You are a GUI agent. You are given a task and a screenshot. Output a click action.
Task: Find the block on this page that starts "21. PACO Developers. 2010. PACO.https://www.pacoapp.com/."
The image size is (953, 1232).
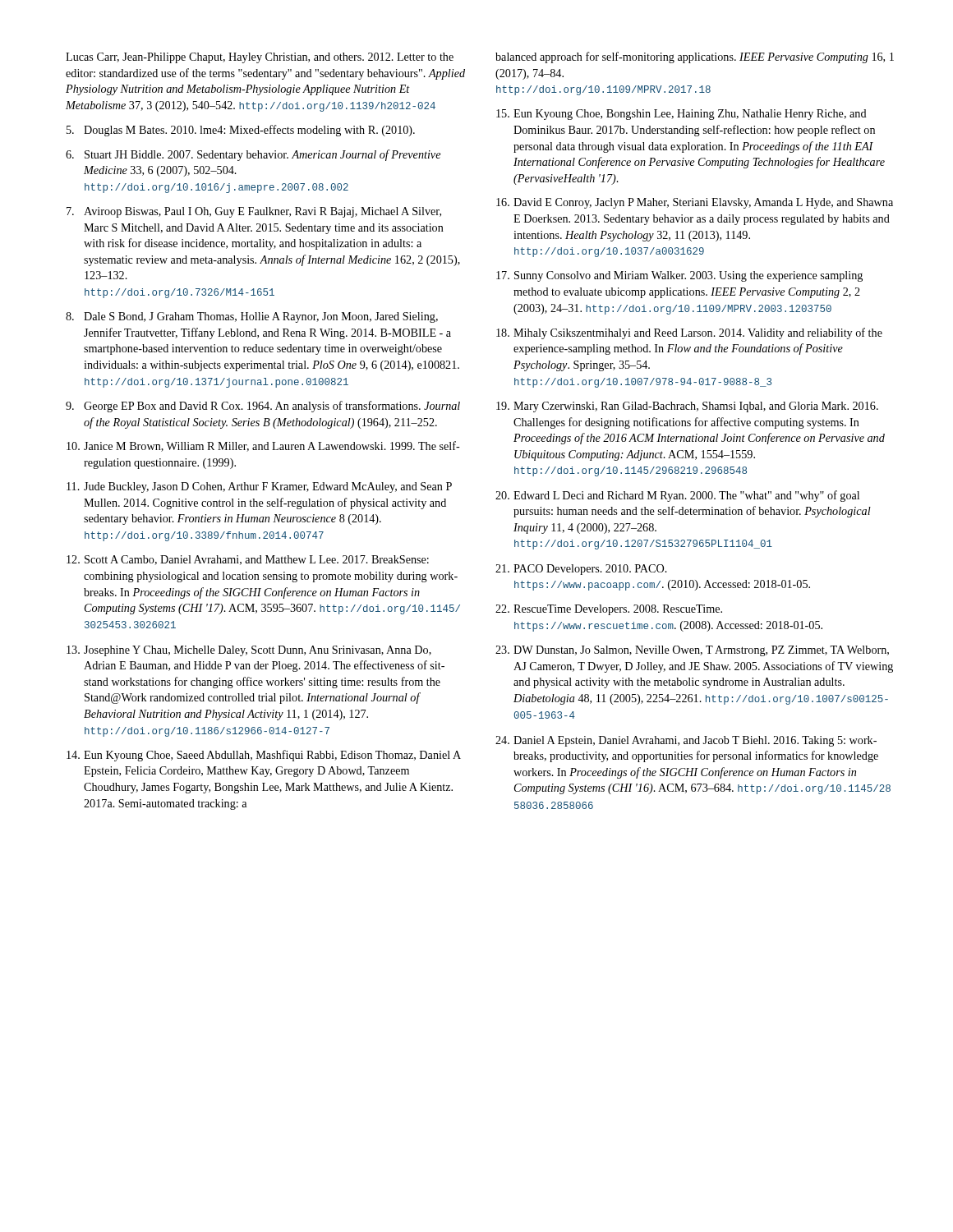point(653,577)
